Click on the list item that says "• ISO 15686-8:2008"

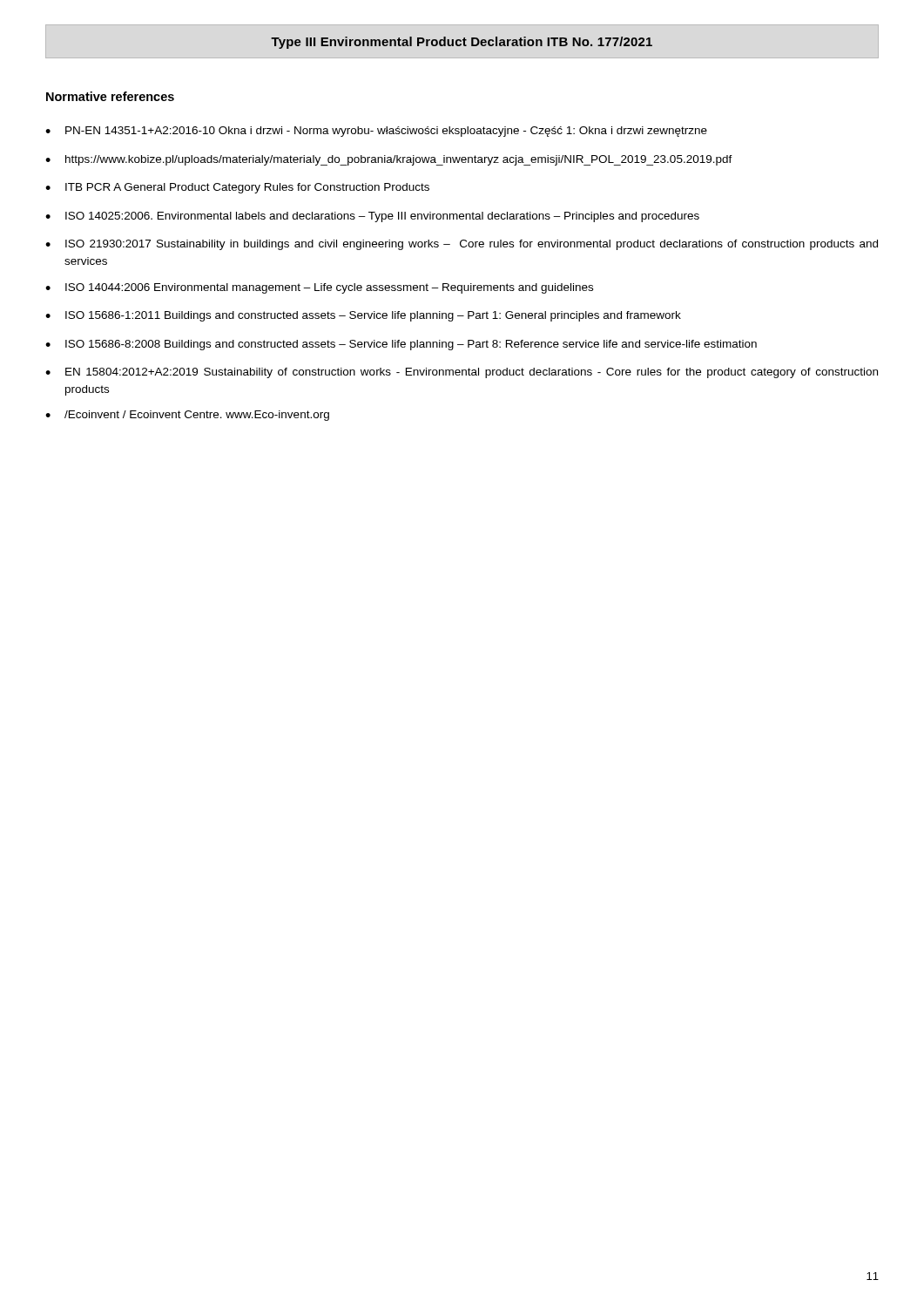[462, 345]
